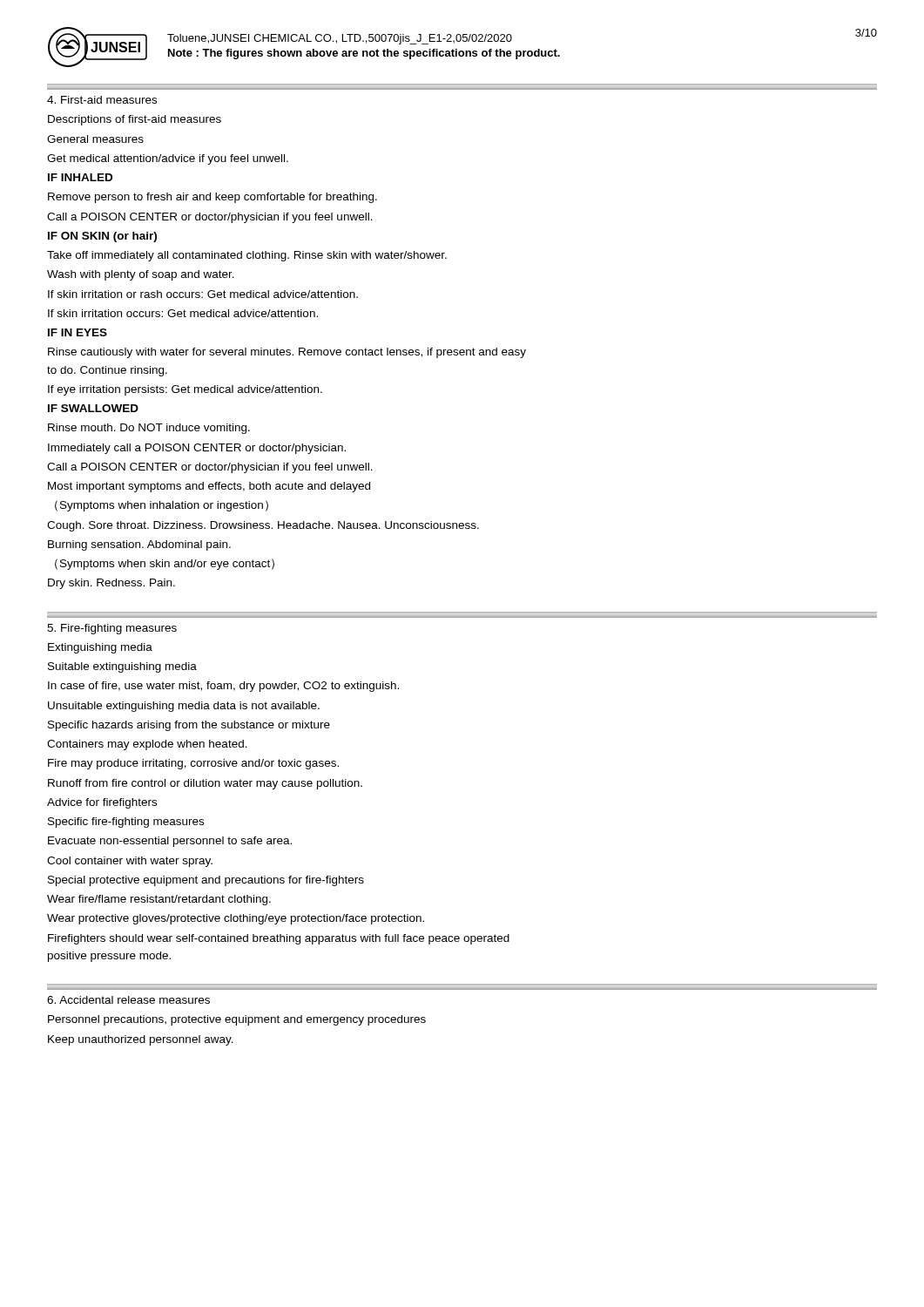This screenshot has height=1307, width=924.
Task: Click on the text with the text "Advice for firefighters"
Action: tap(102, 802)
